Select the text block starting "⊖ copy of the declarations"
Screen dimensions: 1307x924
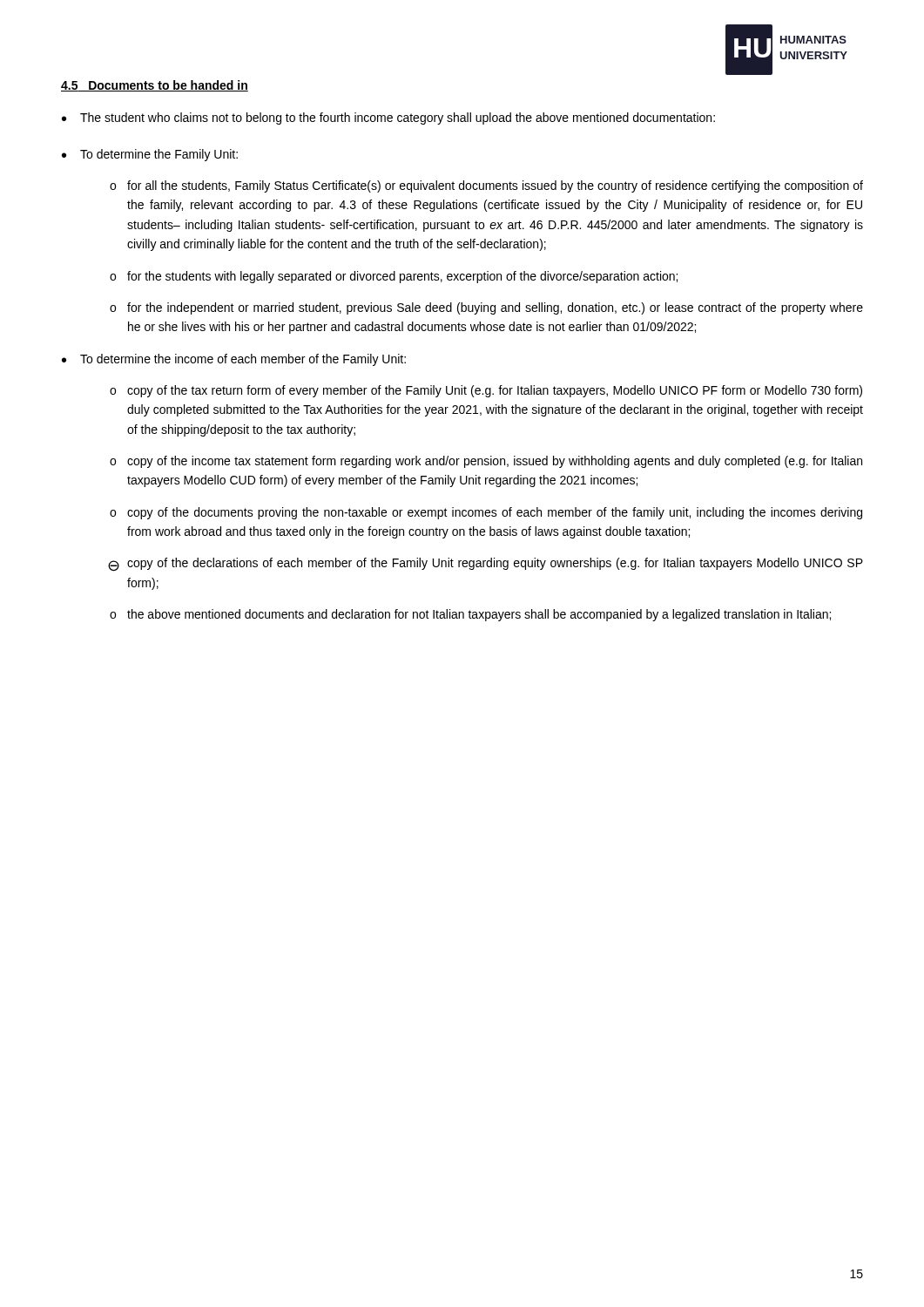pos(481,573)
